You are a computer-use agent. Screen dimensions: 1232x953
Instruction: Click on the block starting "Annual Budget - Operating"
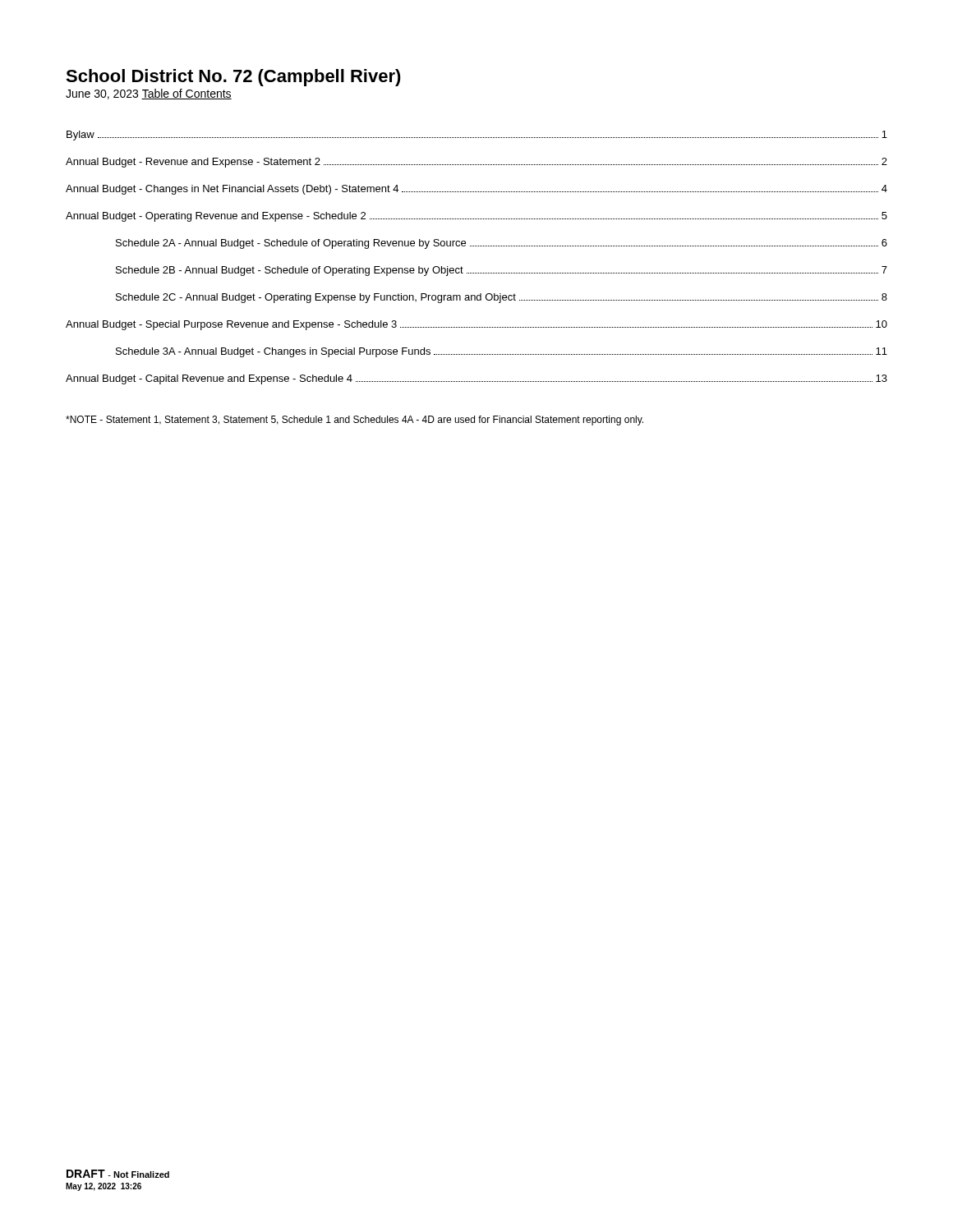[x=476, y=216]
